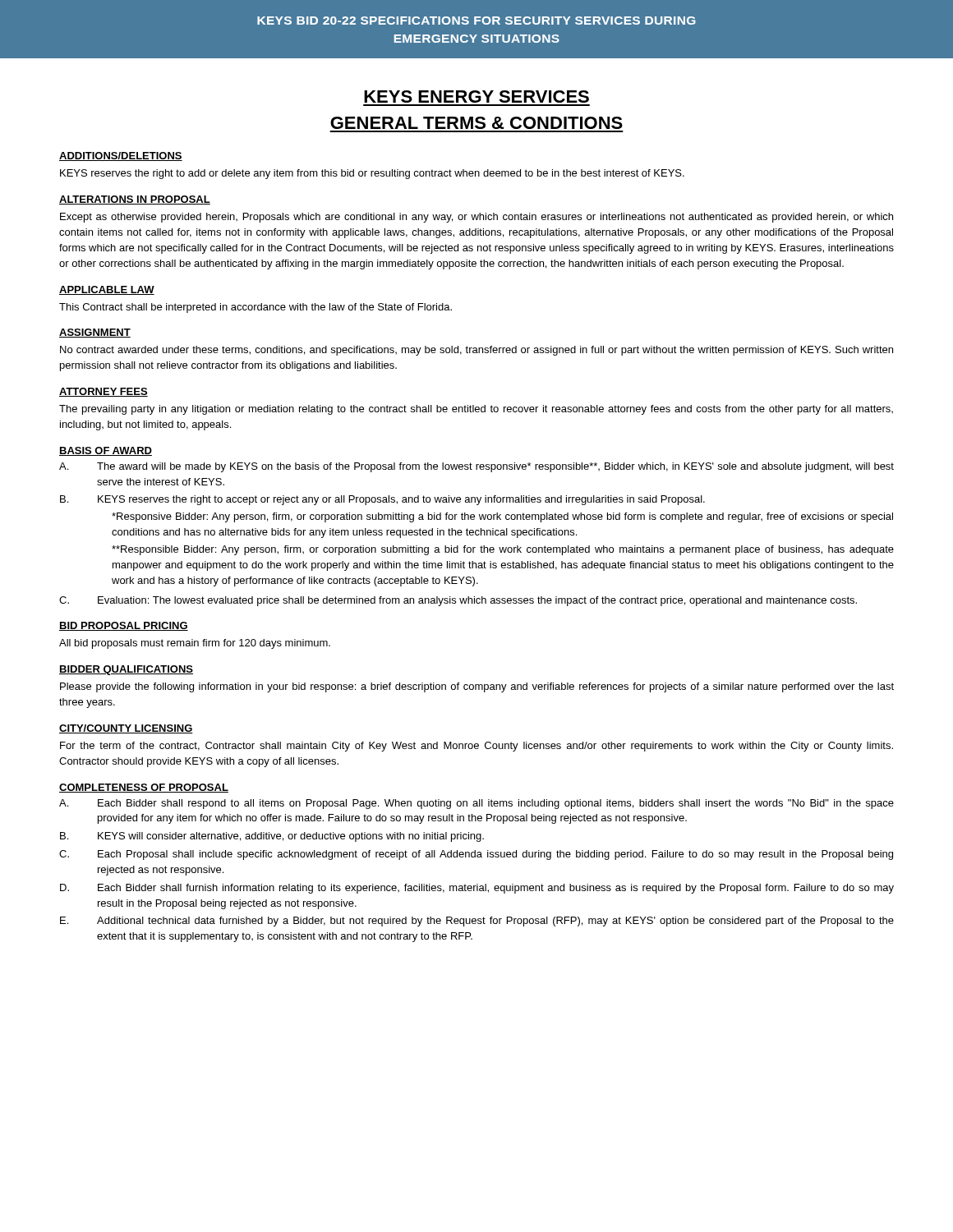
Task: Locate the block of text that opens with "The prevailing party in any litigation"
Action: 476,417
